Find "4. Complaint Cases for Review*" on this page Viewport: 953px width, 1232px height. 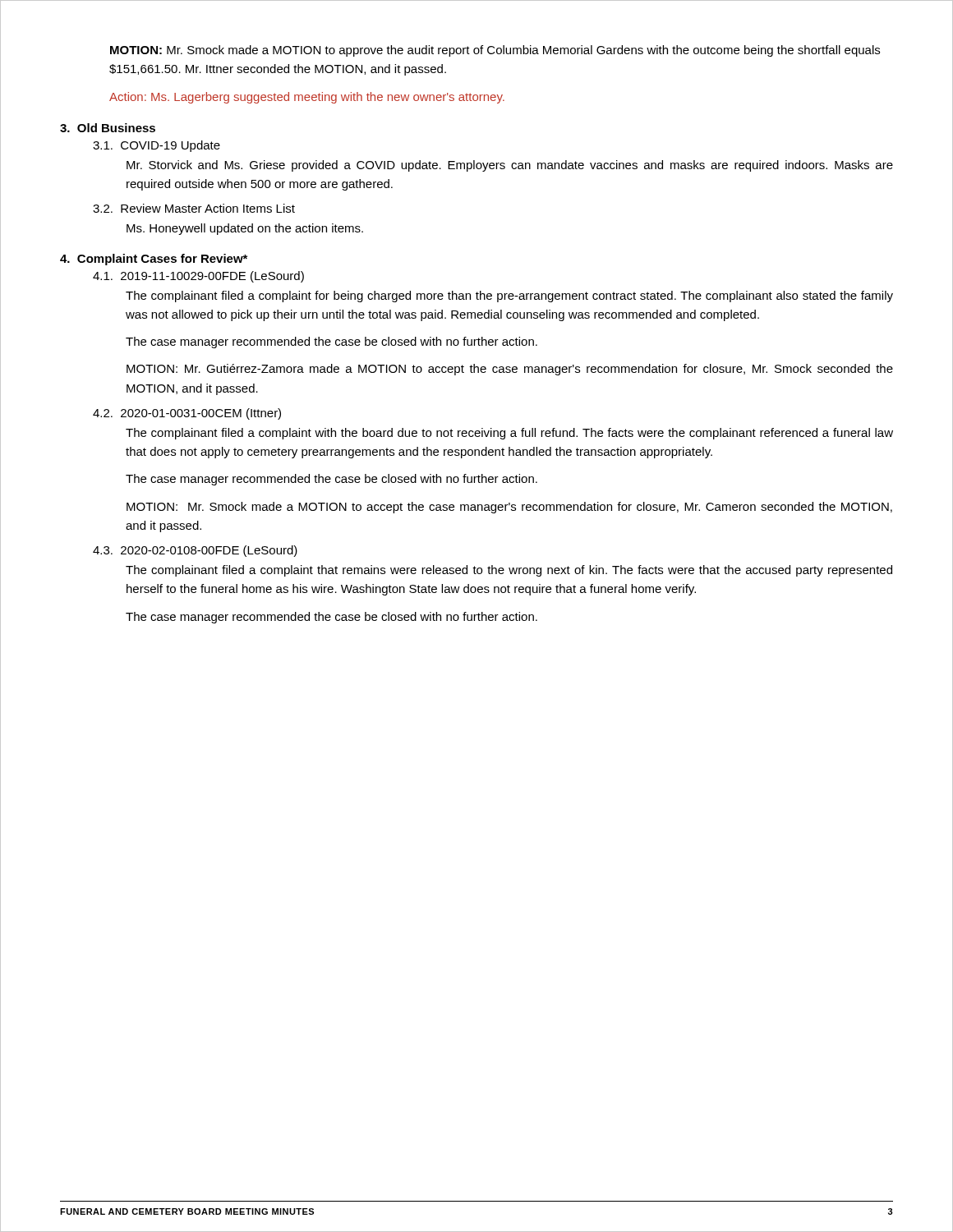(154, 258)
